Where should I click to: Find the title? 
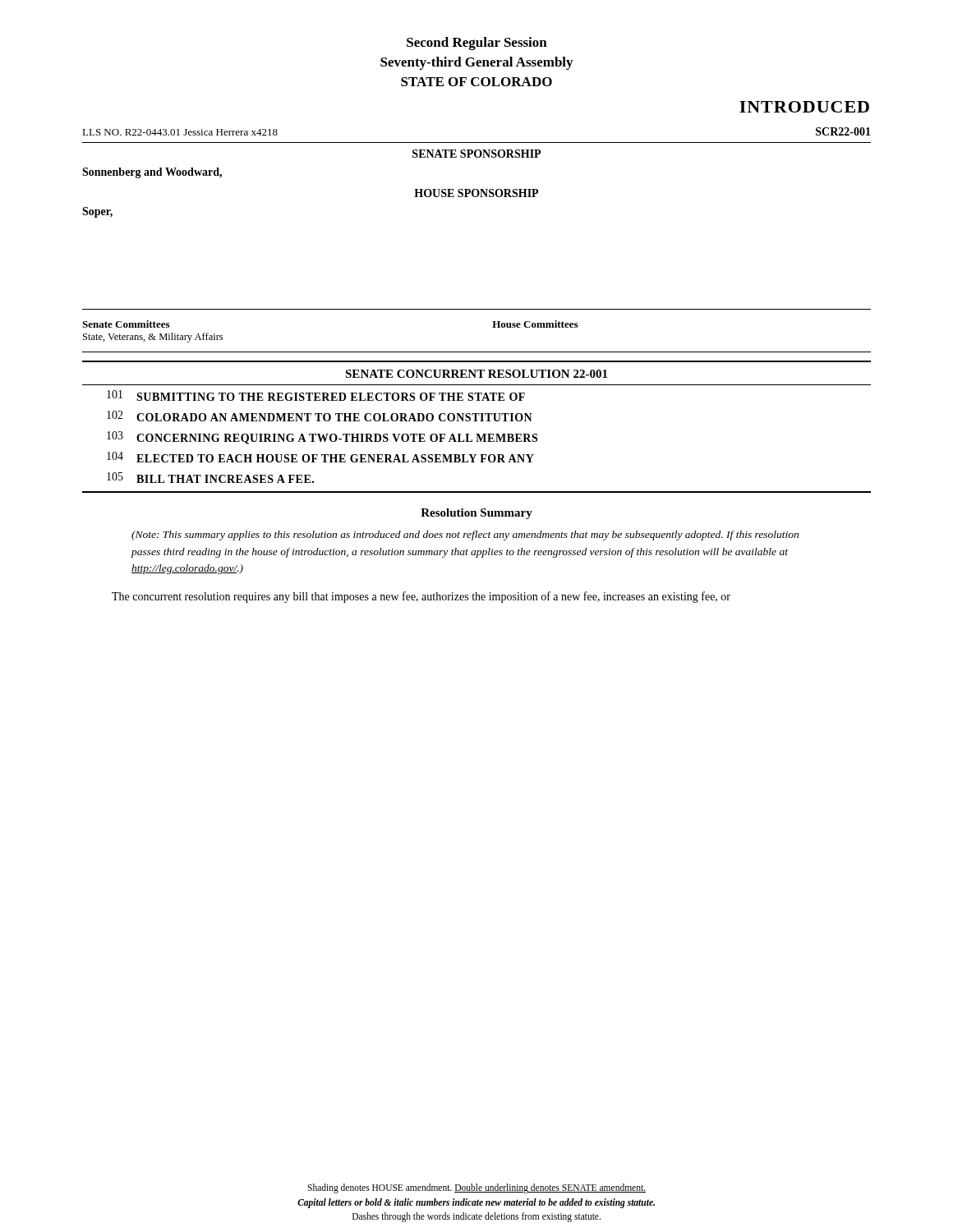pyautogui.click(x=476, y=62)
